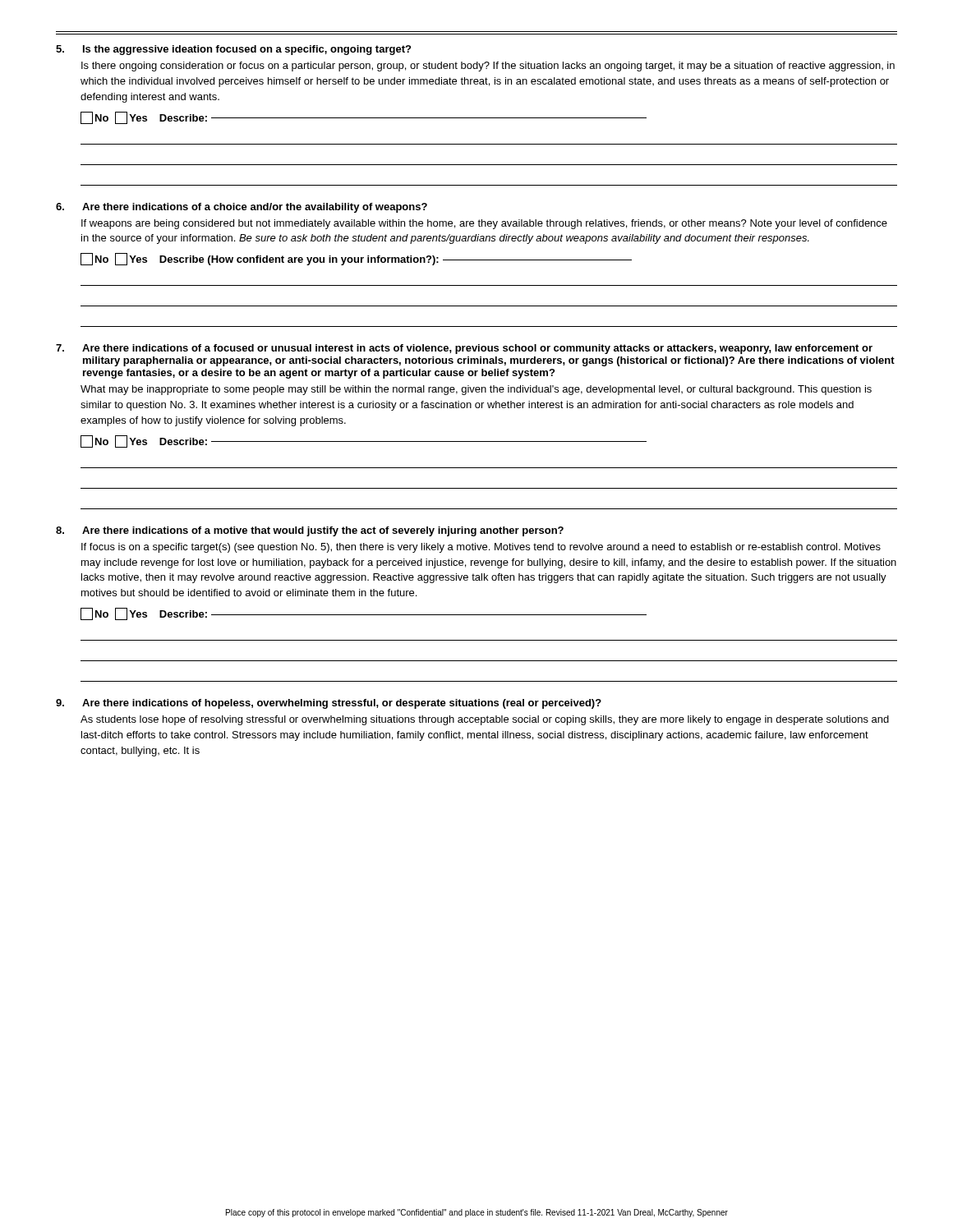Select the section header that says "5. Is the aggressive"
This screenshot has width=953, height=1232.
click(x=476, y=114)
